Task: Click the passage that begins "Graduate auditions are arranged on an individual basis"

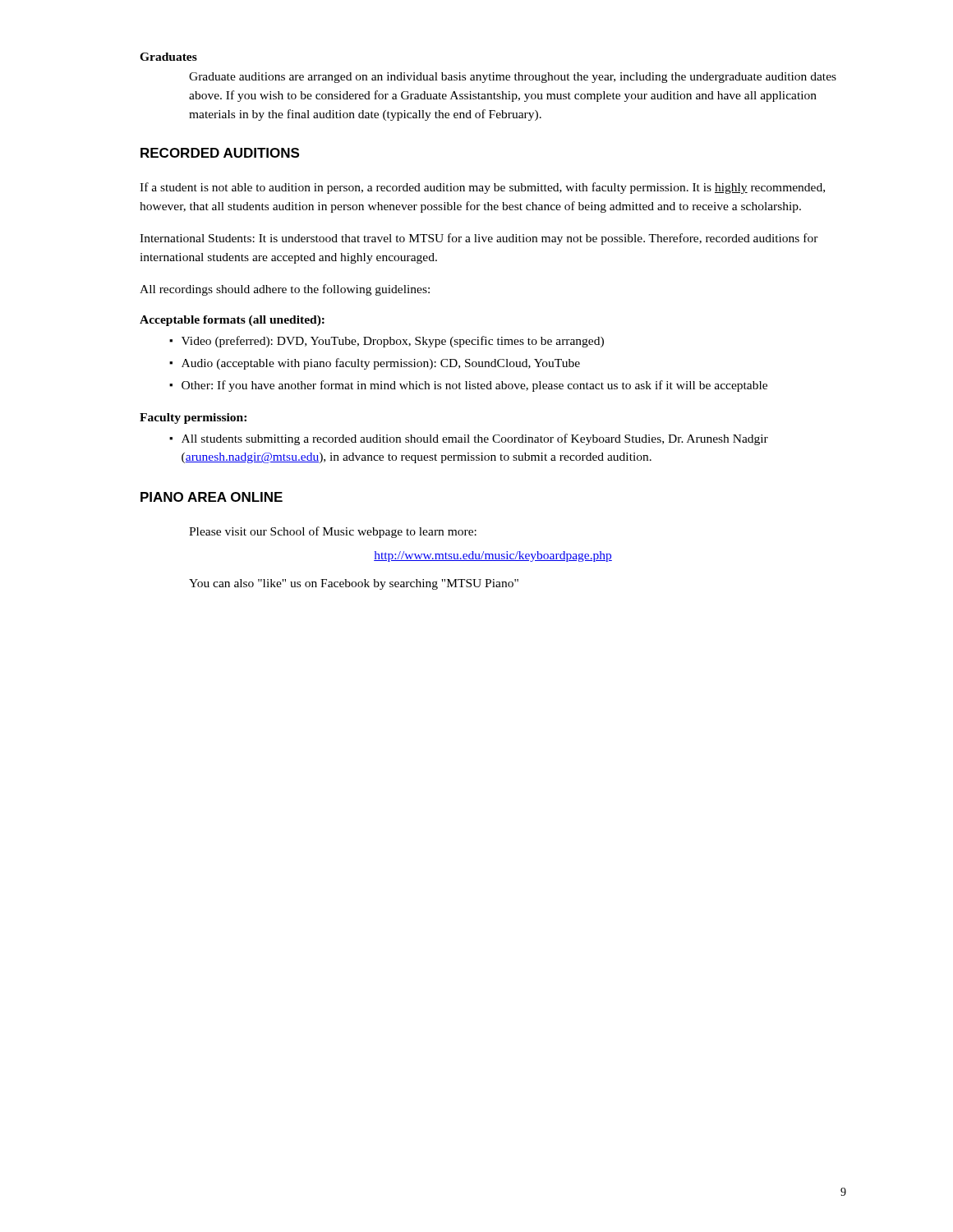Action: [x=513, y=95]
